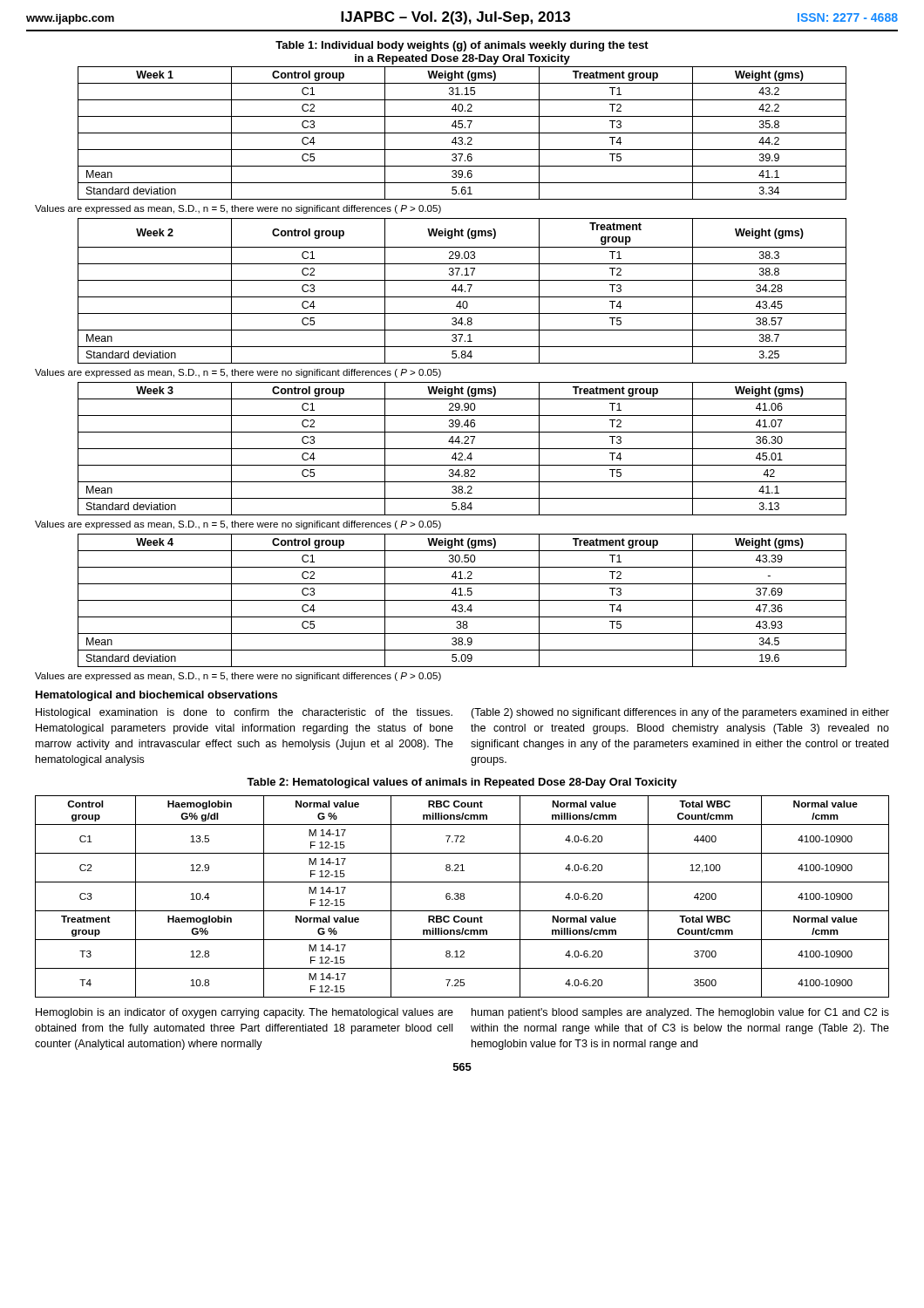Image resolution: width=924 pixels, height=1308 pixels.
Task: Find the block on this page that starts "human patient's blood samples are analyzed."
Action: pos(680,1028)
